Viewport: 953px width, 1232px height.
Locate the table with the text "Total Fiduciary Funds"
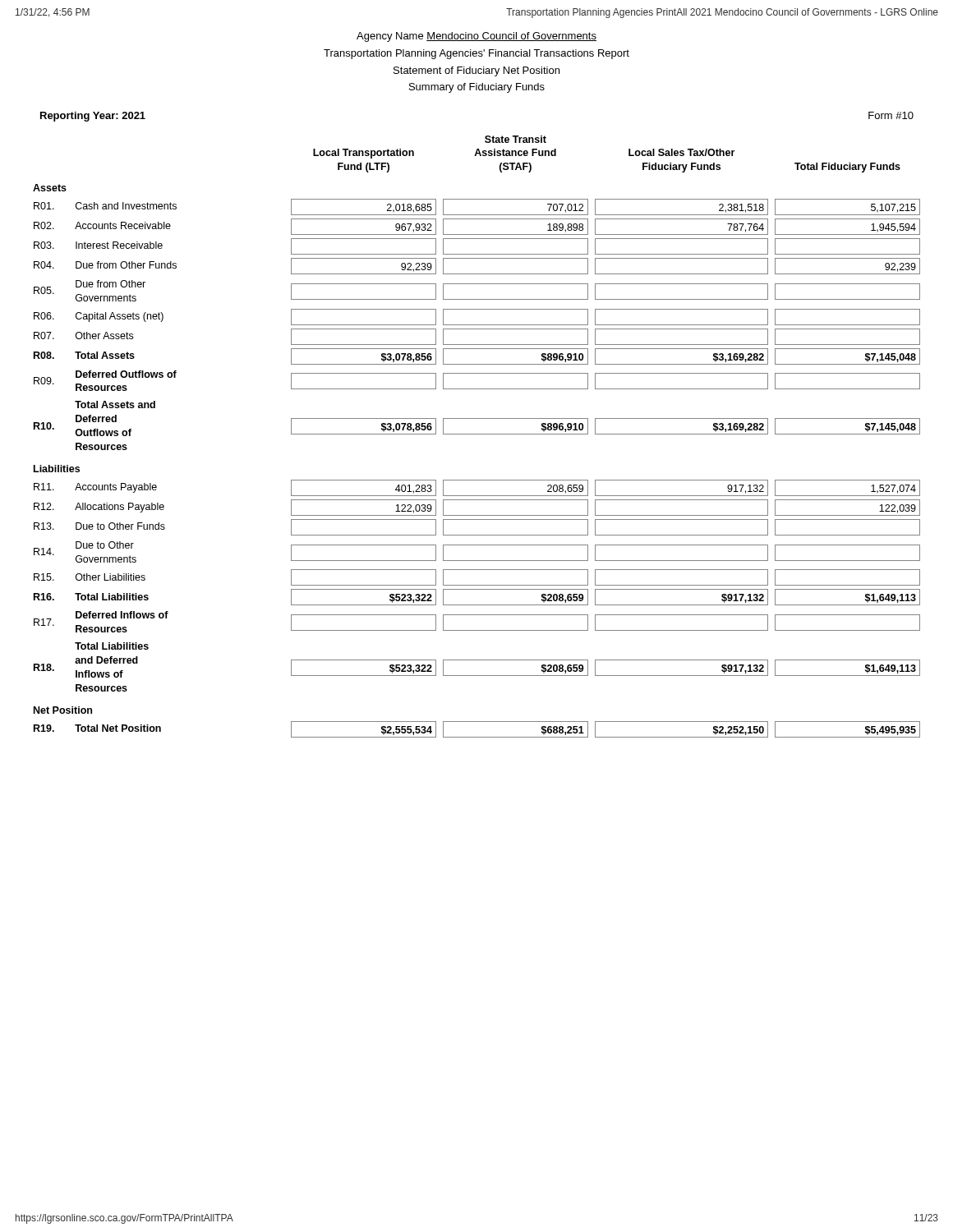click(476, 434)
